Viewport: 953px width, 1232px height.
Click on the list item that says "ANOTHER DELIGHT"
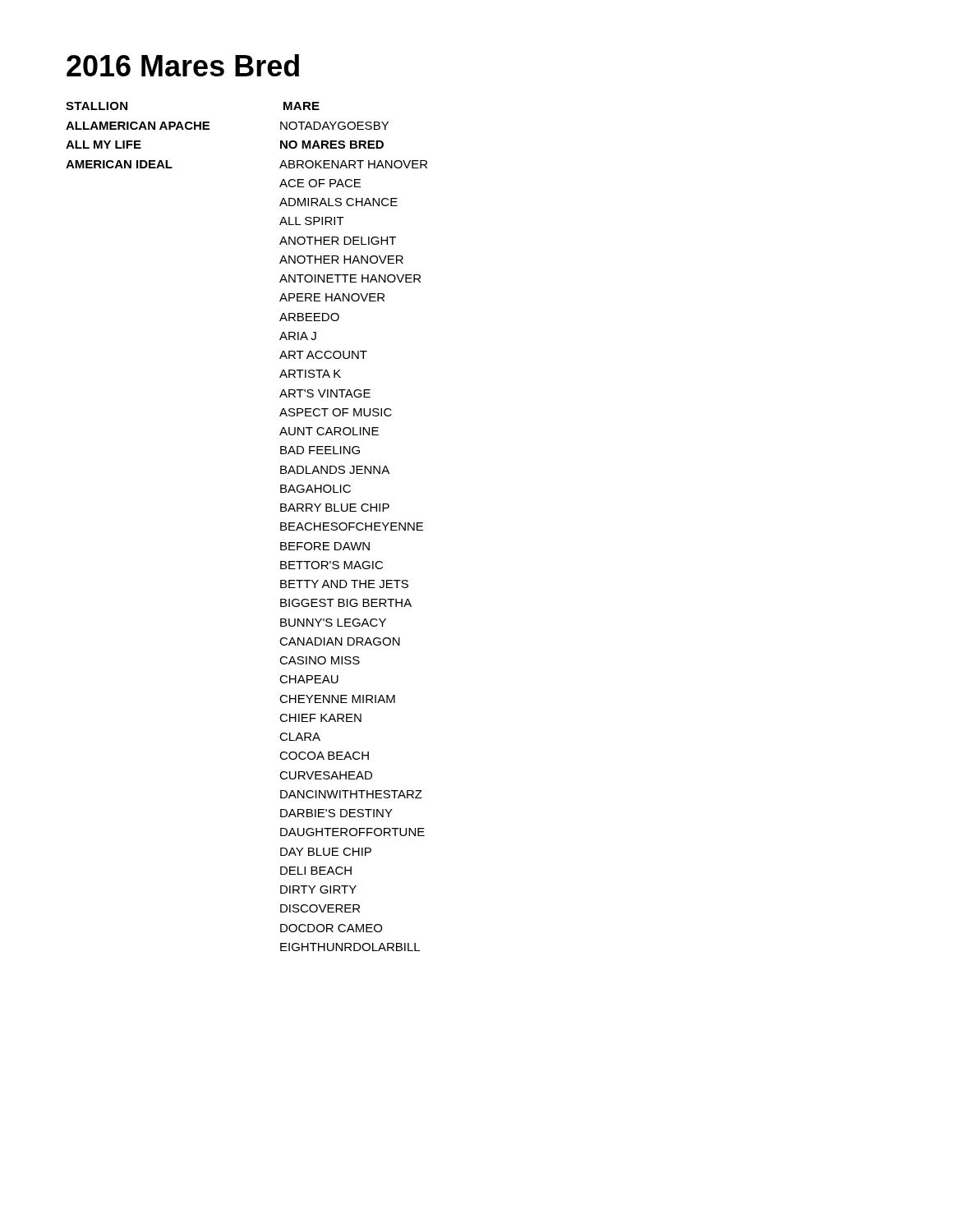338,241
